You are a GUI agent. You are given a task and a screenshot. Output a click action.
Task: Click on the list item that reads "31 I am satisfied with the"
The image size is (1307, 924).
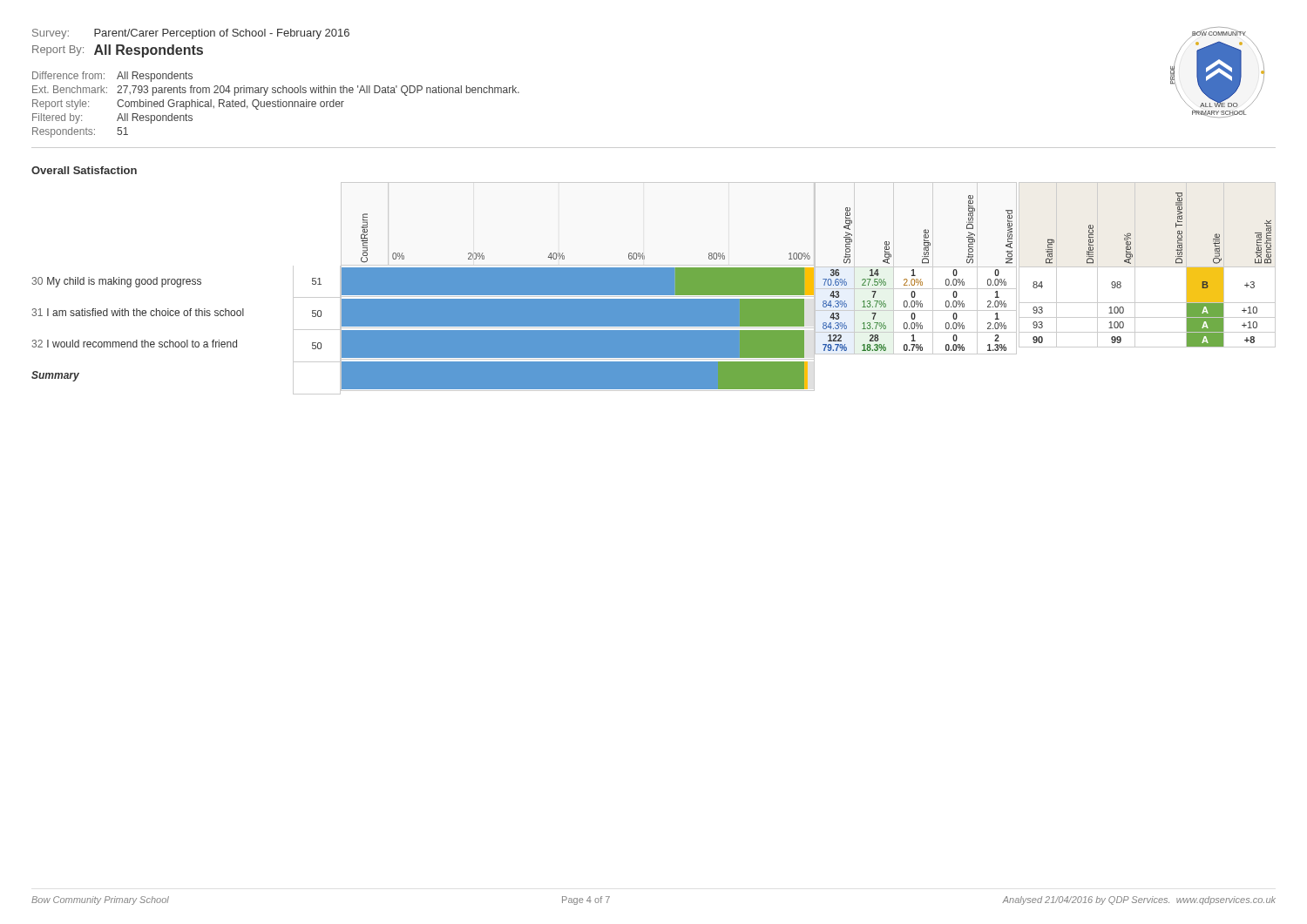[138, 313]
